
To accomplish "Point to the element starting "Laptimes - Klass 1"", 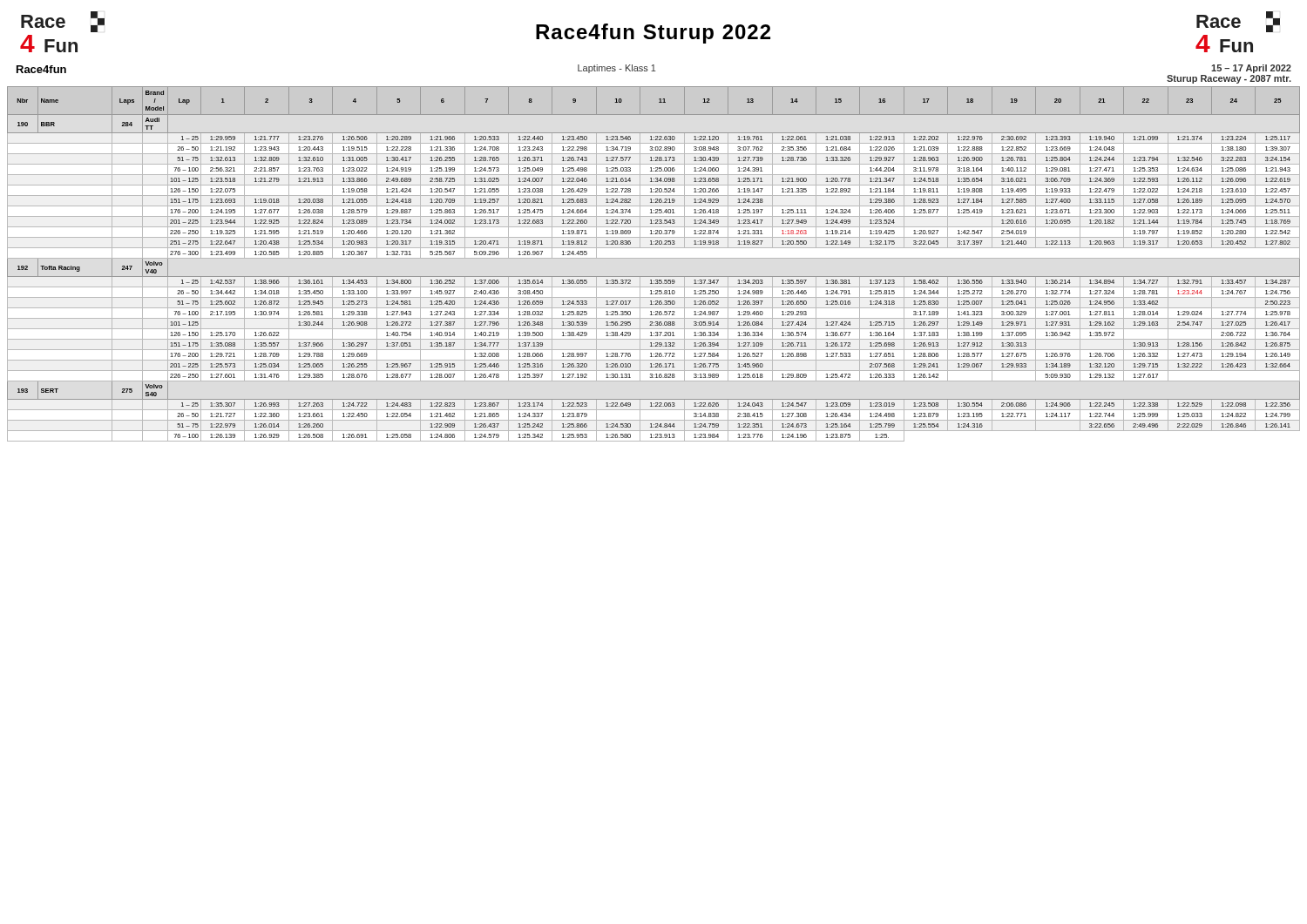I will pos(617,68).
